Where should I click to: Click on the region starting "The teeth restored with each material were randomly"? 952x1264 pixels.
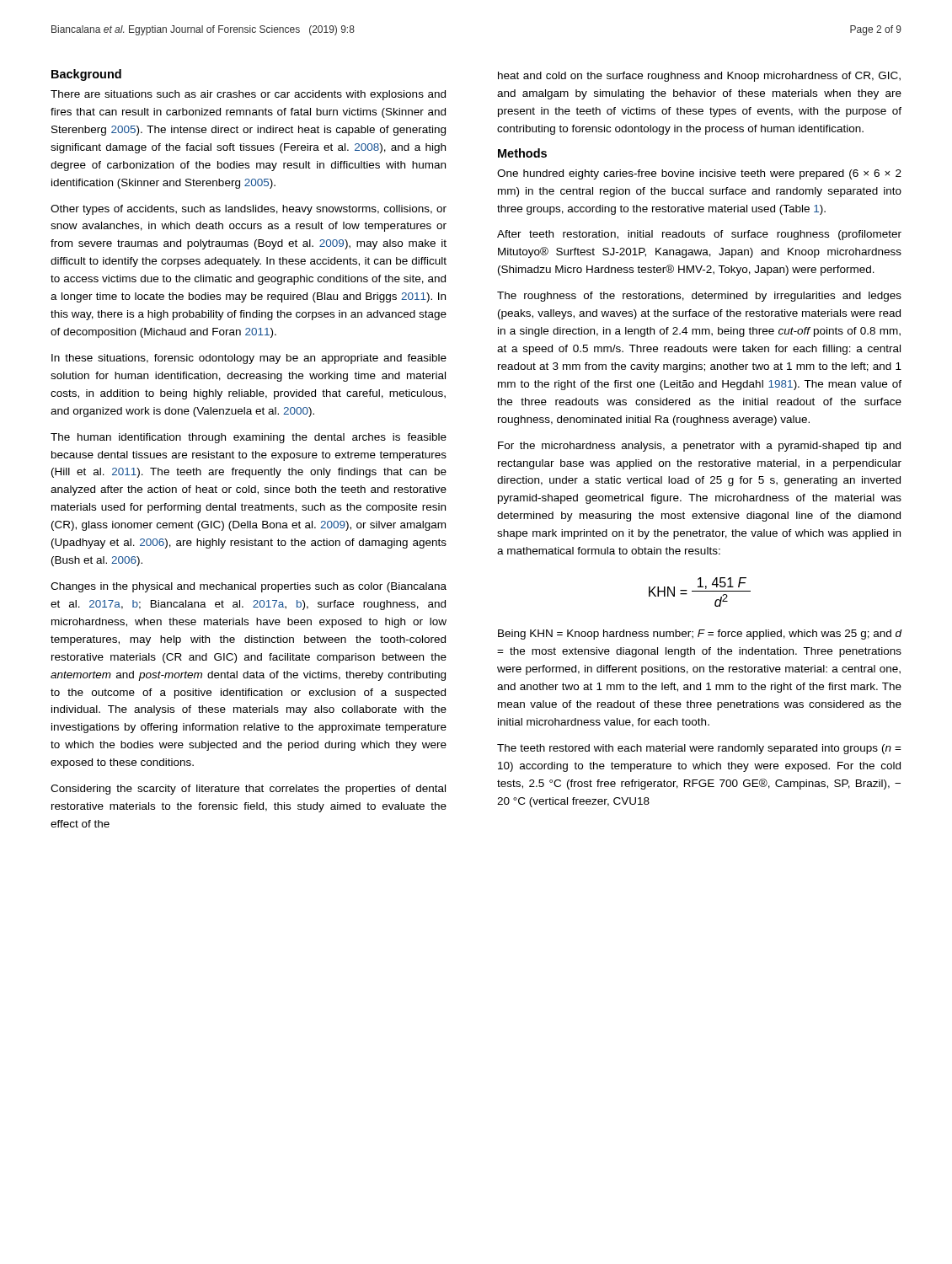pos(699,774)
